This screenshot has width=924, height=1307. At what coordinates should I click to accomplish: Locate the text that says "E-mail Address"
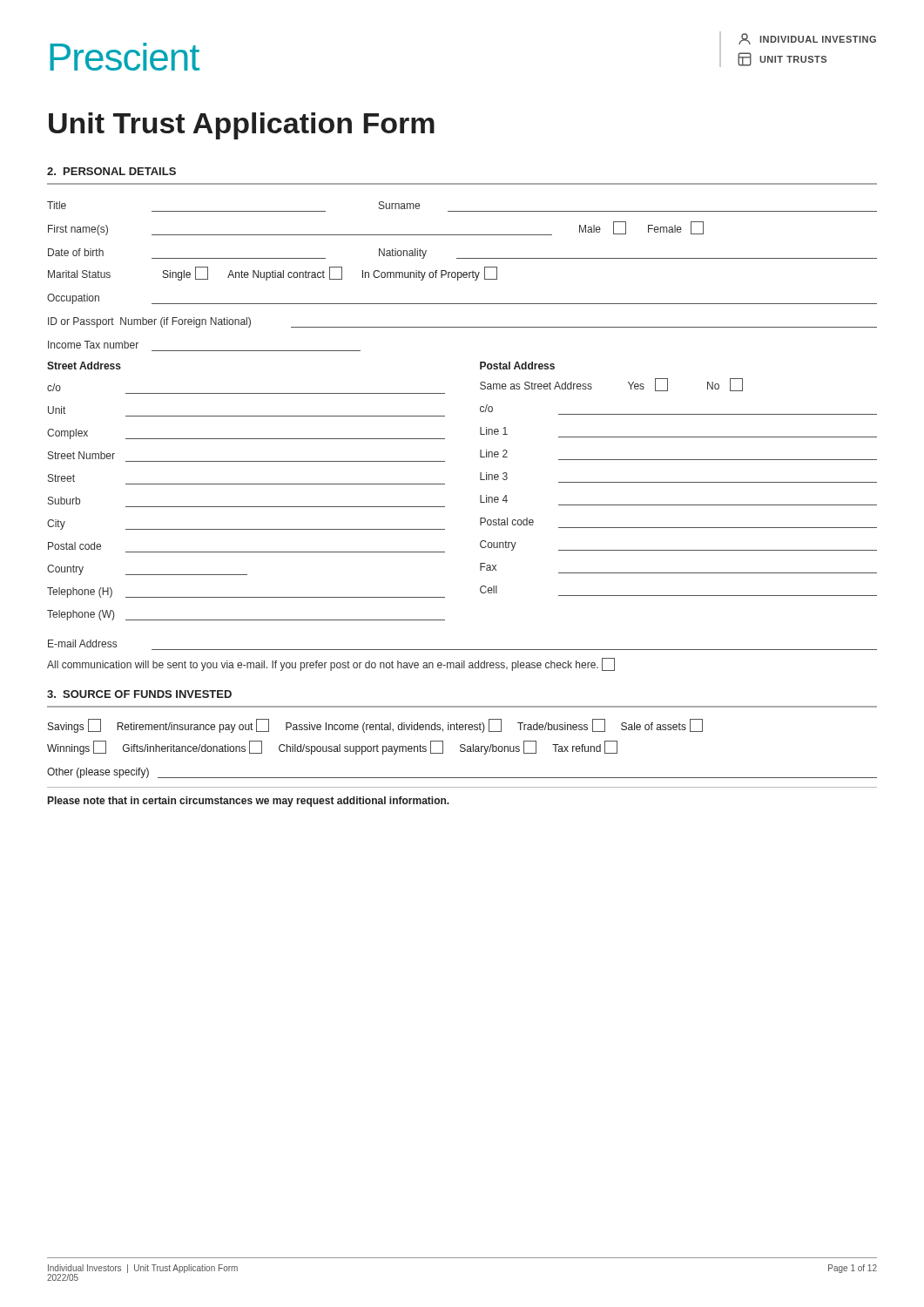tap(462, 643)
